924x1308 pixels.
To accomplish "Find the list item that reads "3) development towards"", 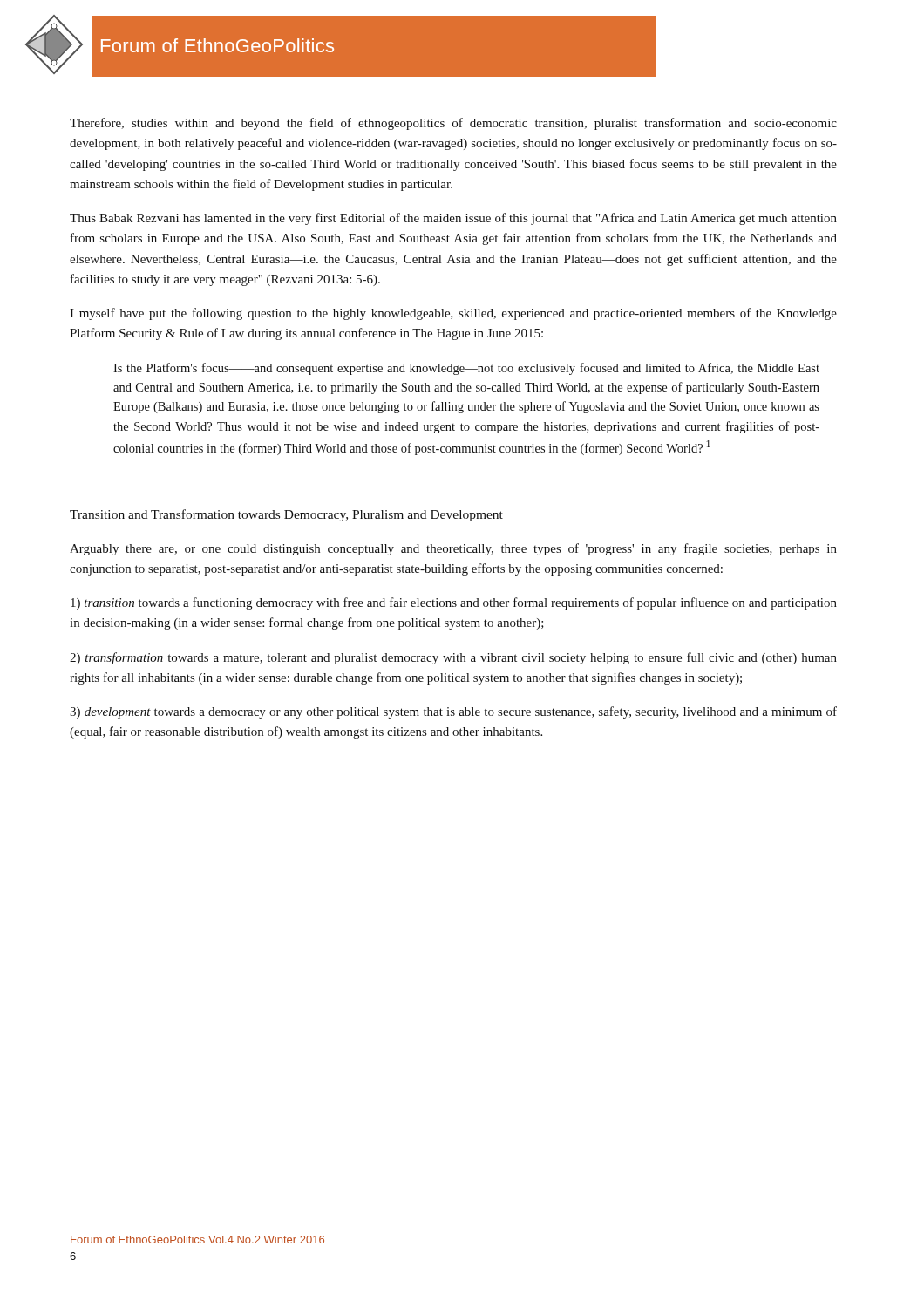I will coord(453,722).
